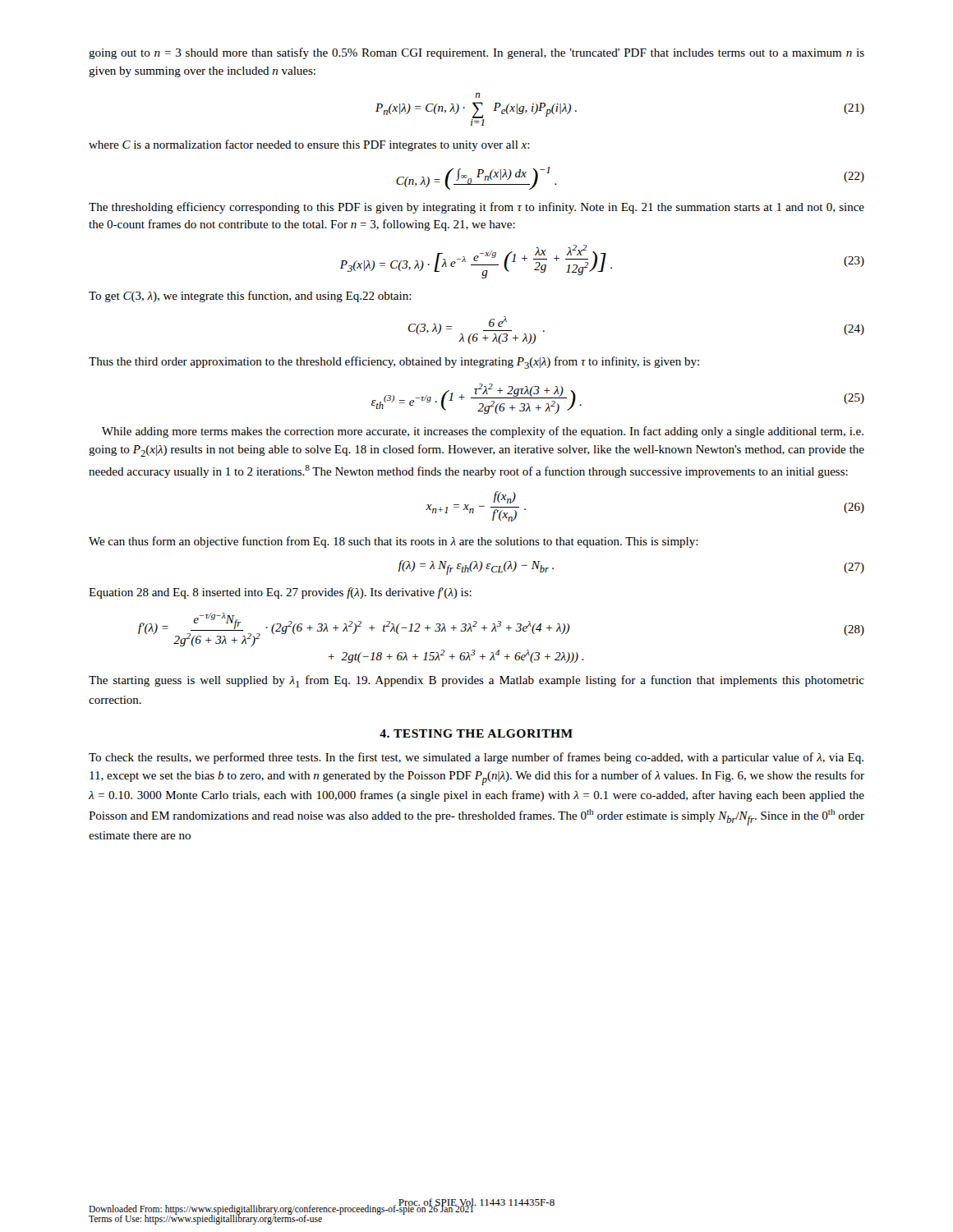Find the block on this page that starts "To check the results, we performed three"
The image size is (953, 1232).
click(476, 796)
